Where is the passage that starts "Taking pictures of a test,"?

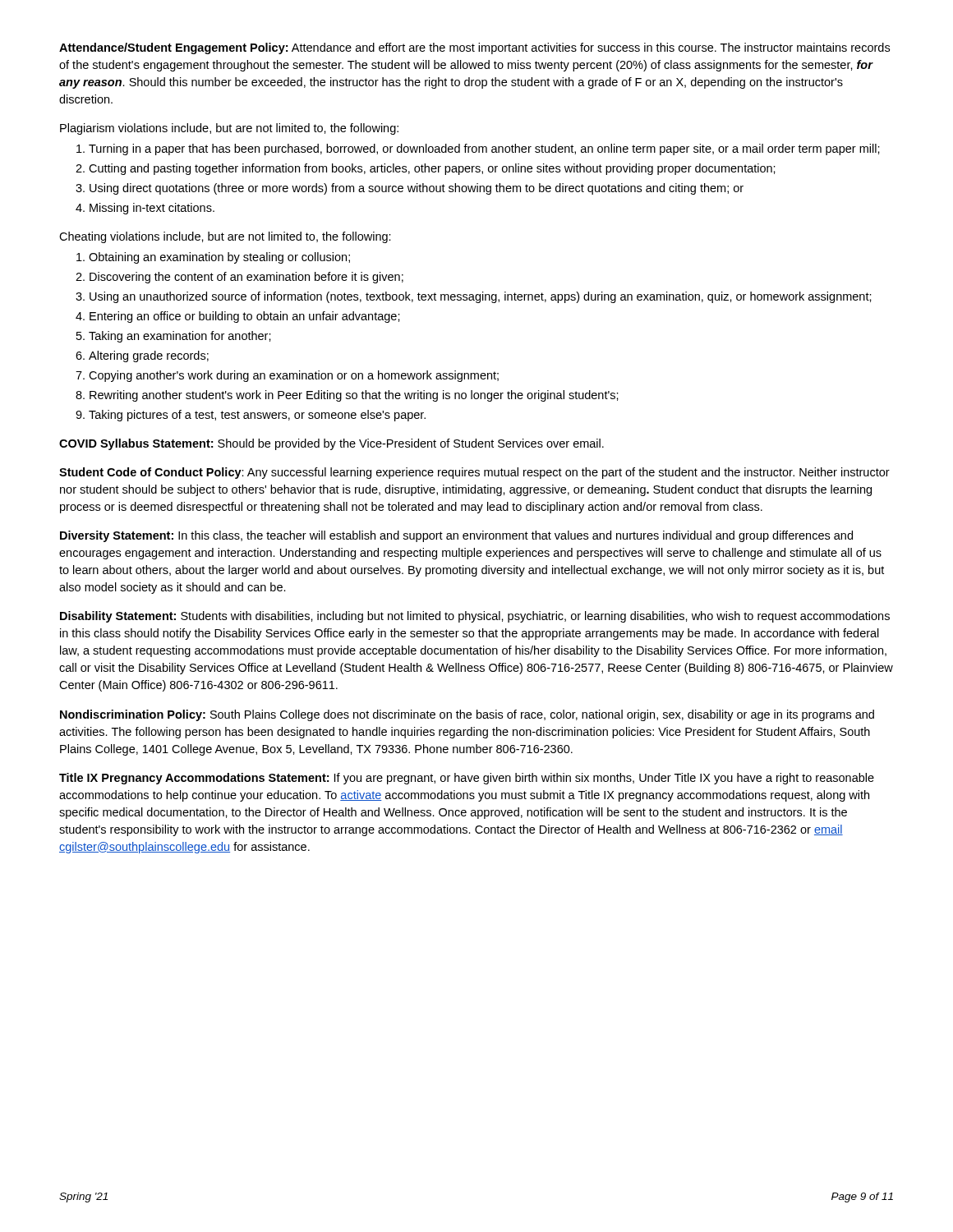tap(258, 415)
